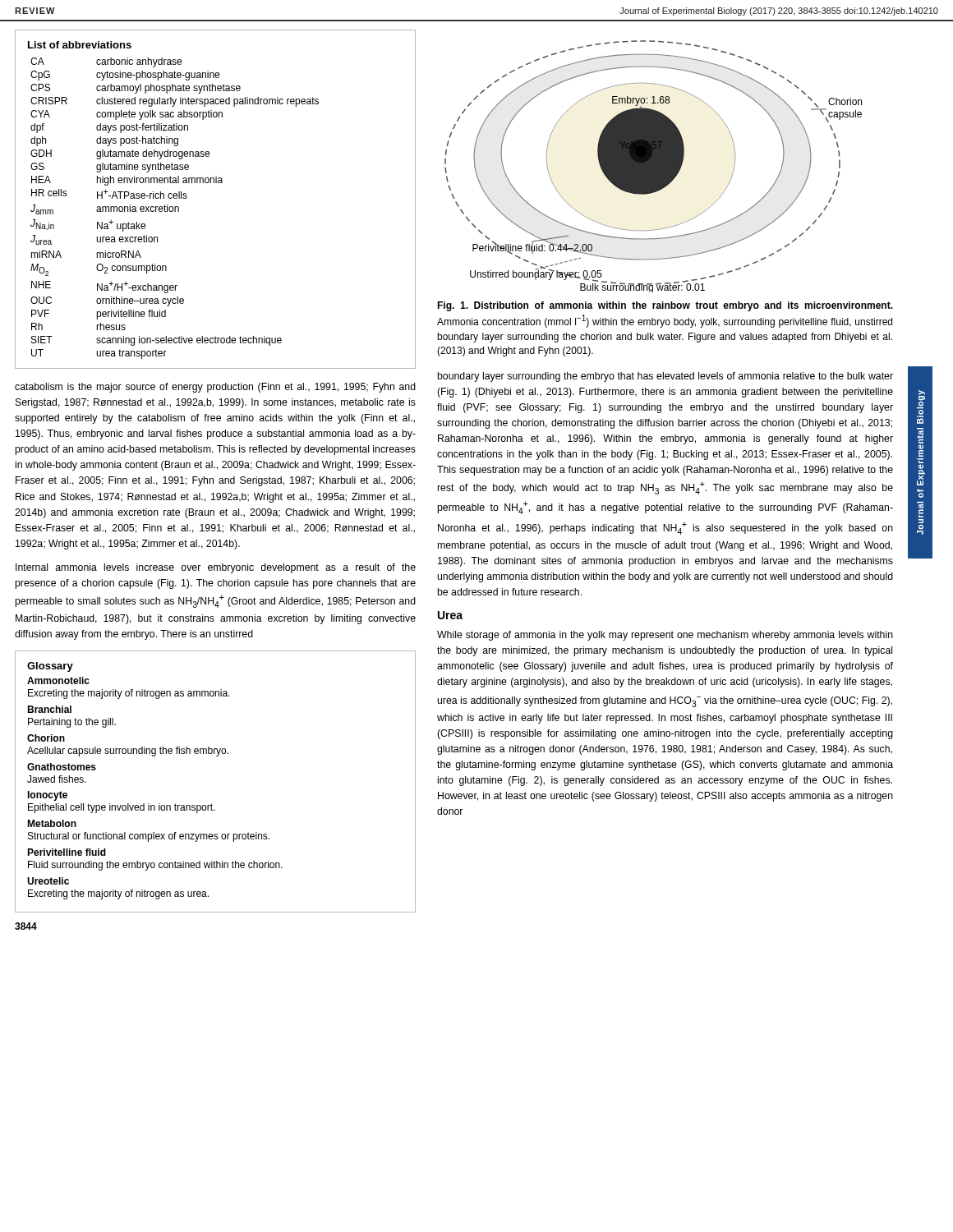953x1232 pixels.
Task: Locate the block of text that opens with "boundary layer surrounding the embryo that has elevated"
Action: point(665,484)
